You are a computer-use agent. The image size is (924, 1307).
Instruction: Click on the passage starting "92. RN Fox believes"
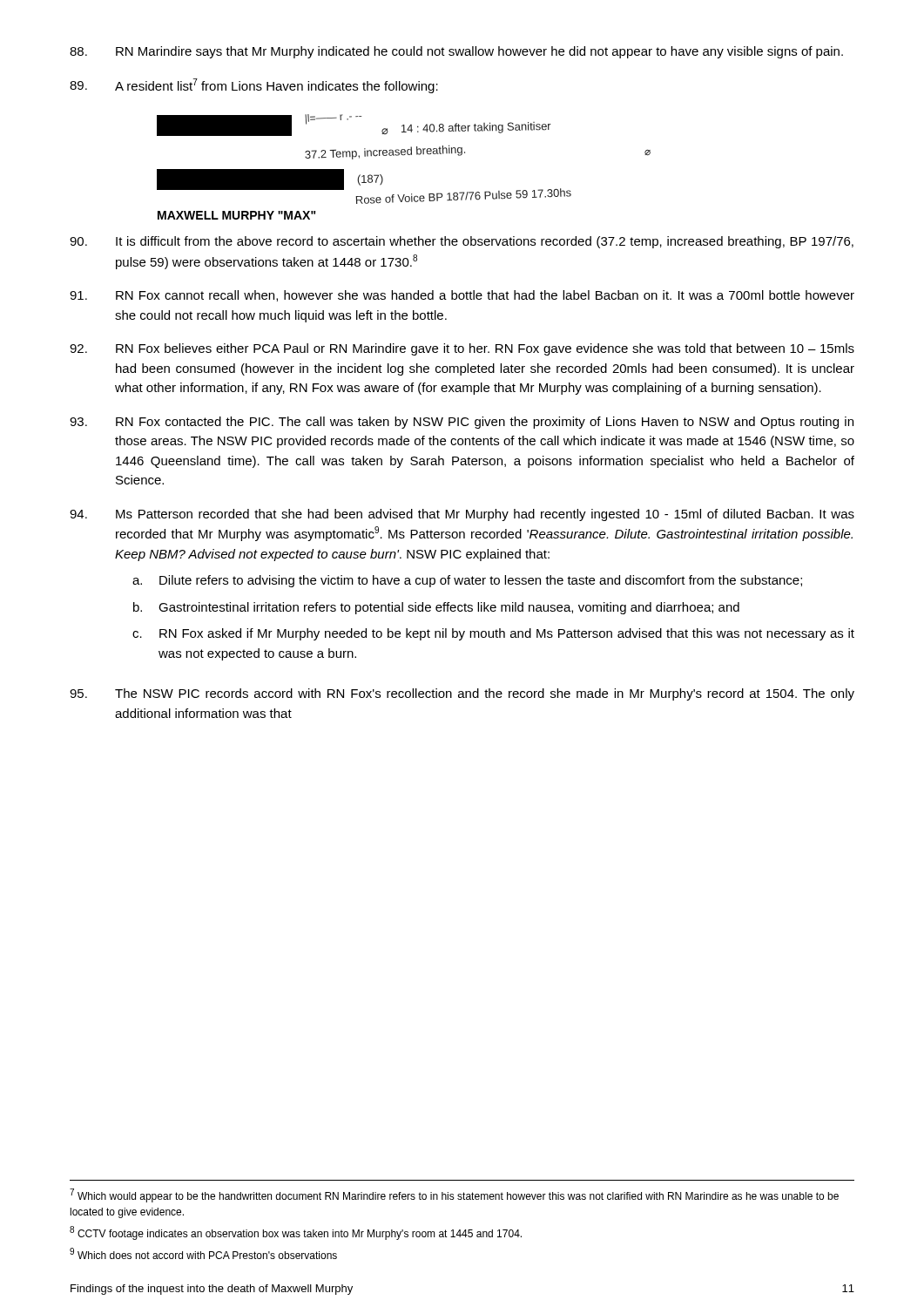462,368
